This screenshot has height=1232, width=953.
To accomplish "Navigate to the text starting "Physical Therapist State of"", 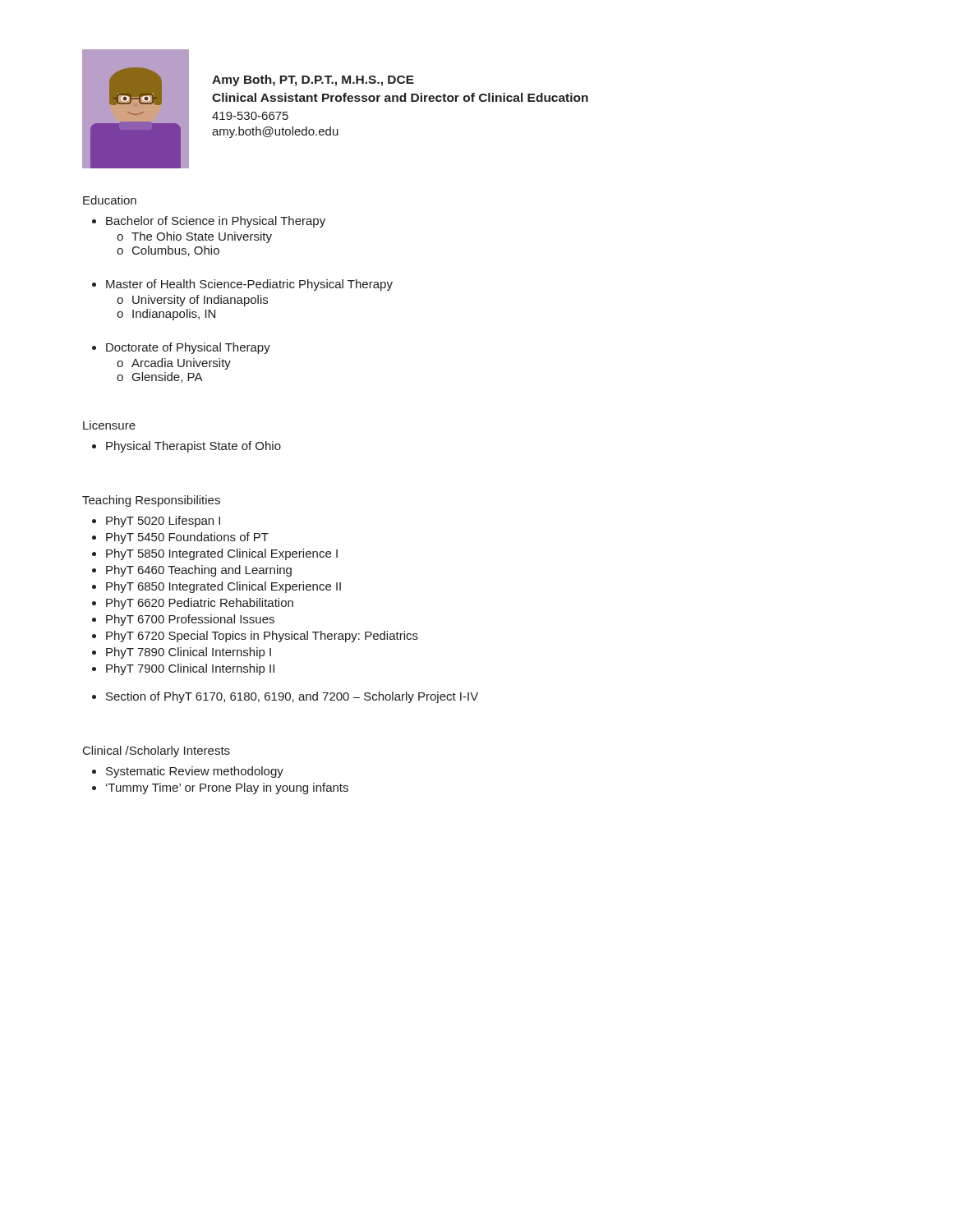I will tap(193, 447).
